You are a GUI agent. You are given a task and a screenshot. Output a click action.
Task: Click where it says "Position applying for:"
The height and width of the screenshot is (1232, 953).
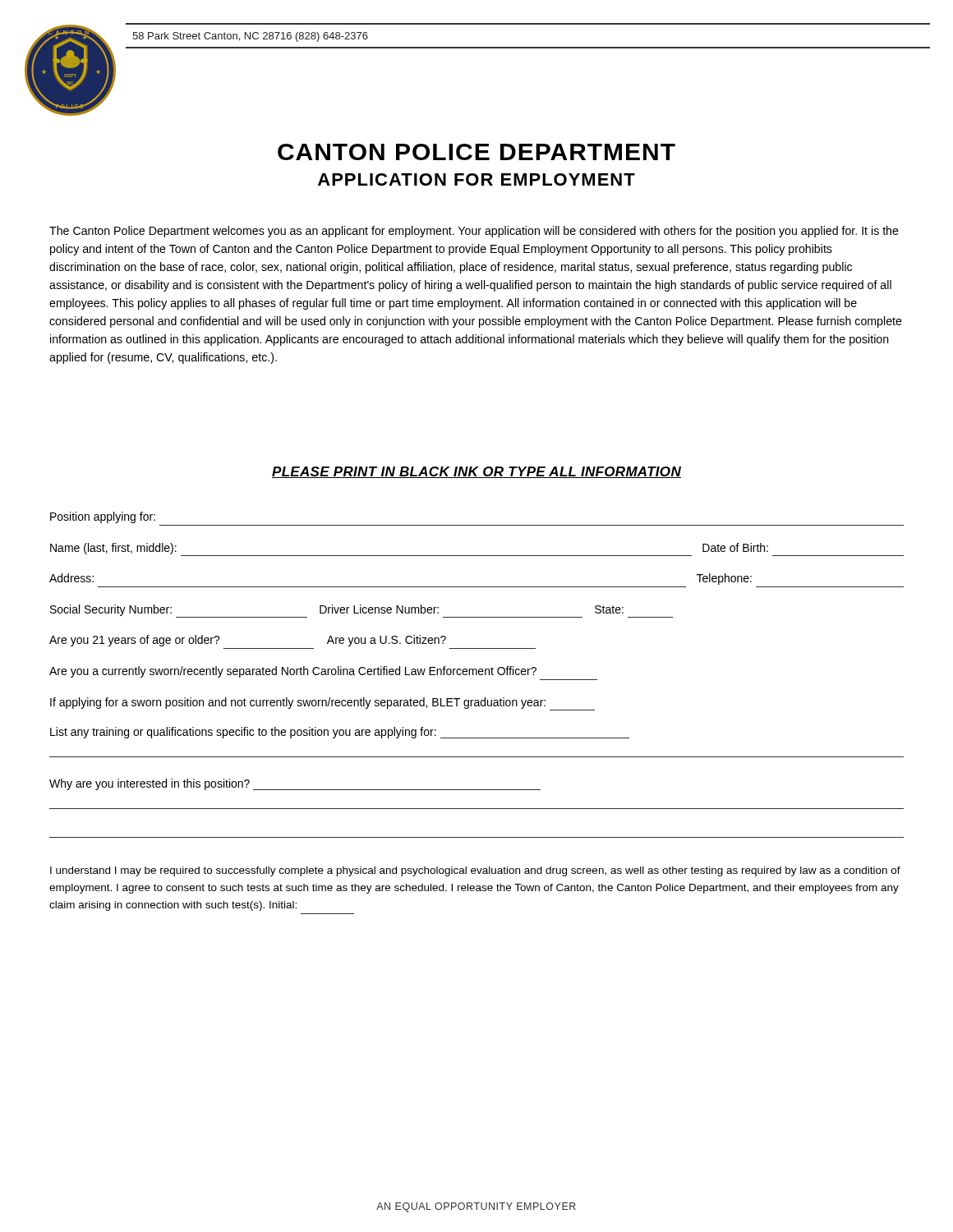[476, 517]
